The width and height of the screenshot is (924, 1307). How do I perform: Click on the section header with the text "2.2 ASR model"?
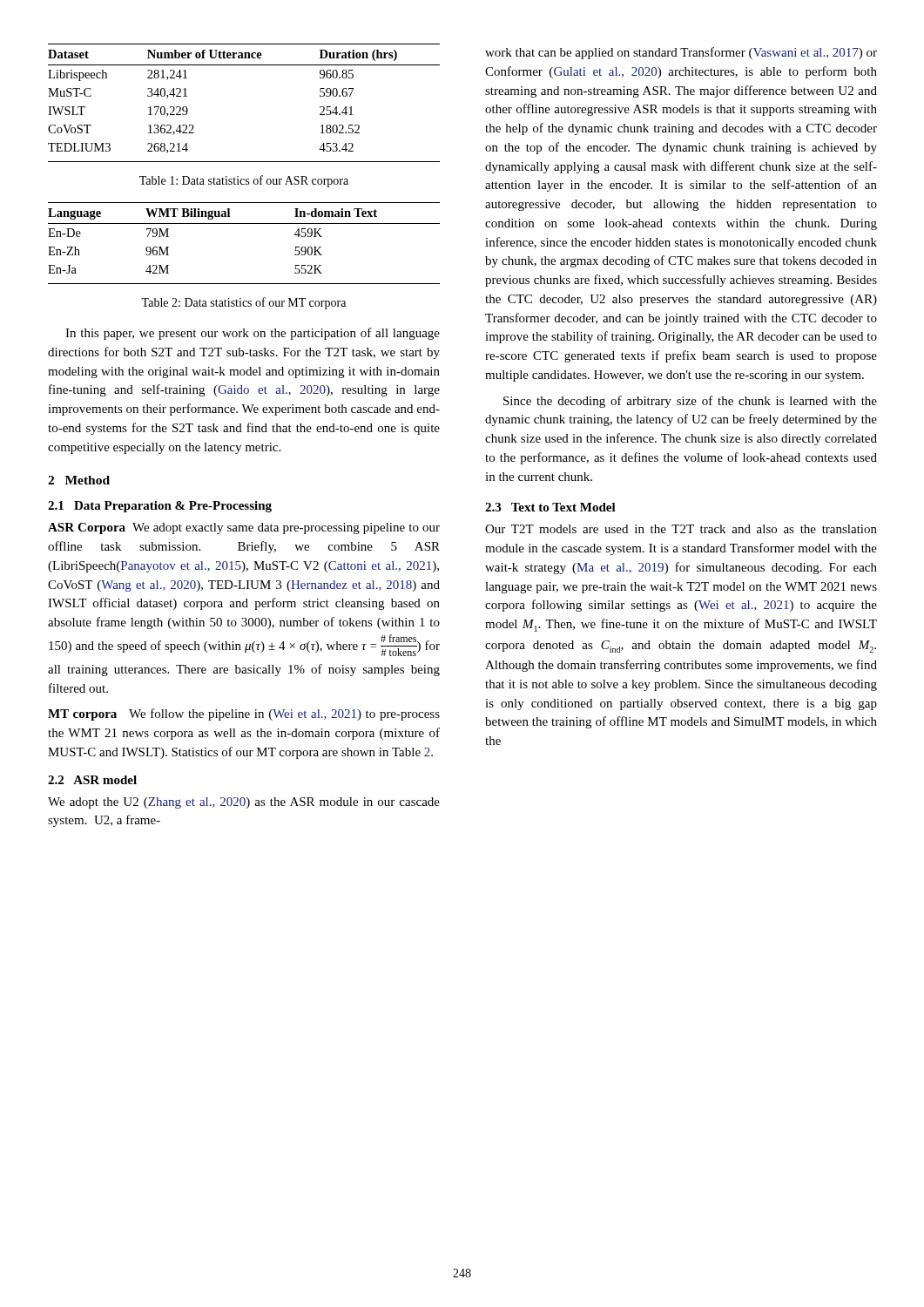[92, 780]
